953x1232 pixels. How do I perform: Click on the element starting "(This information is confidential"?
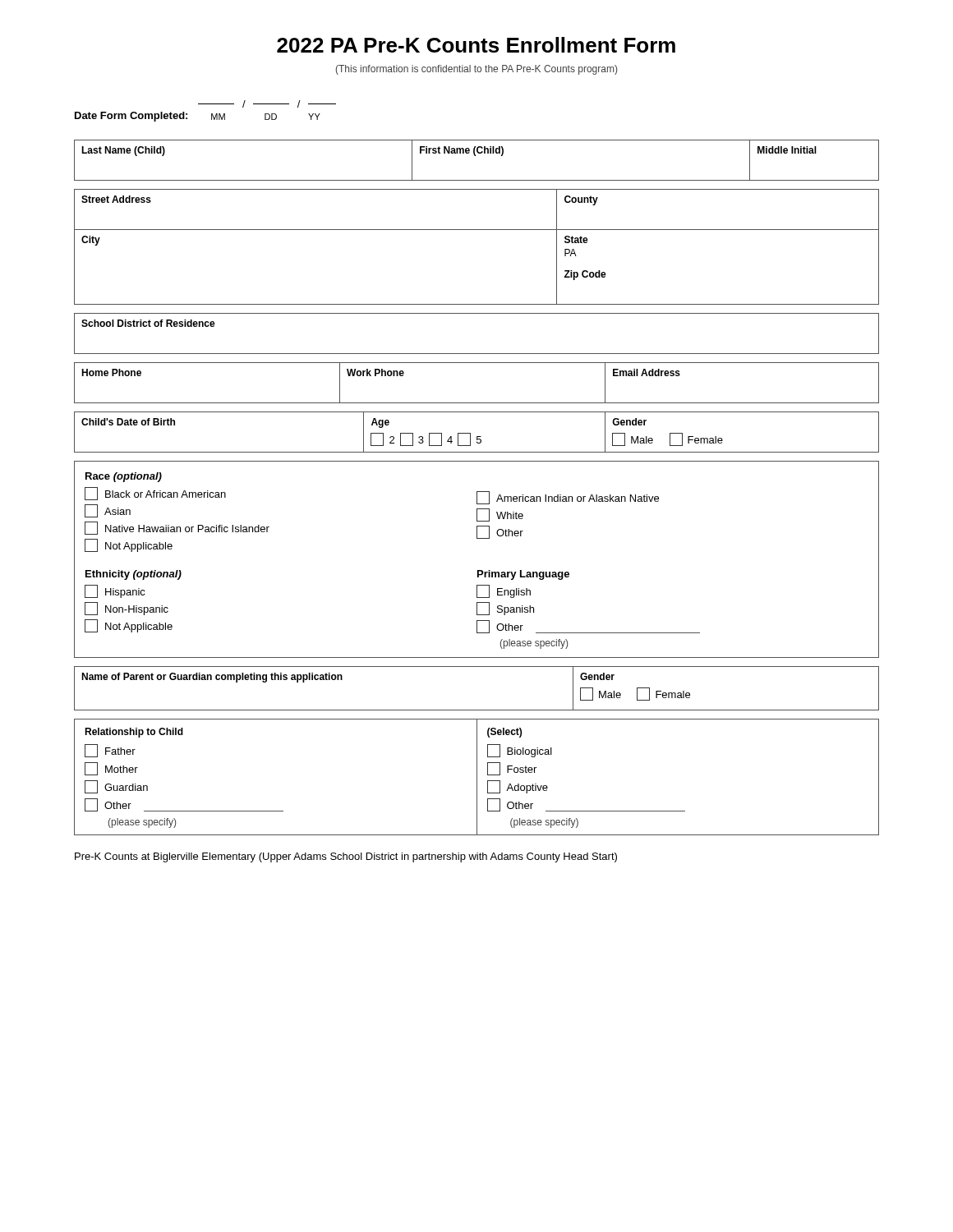[x=476, y=69]
